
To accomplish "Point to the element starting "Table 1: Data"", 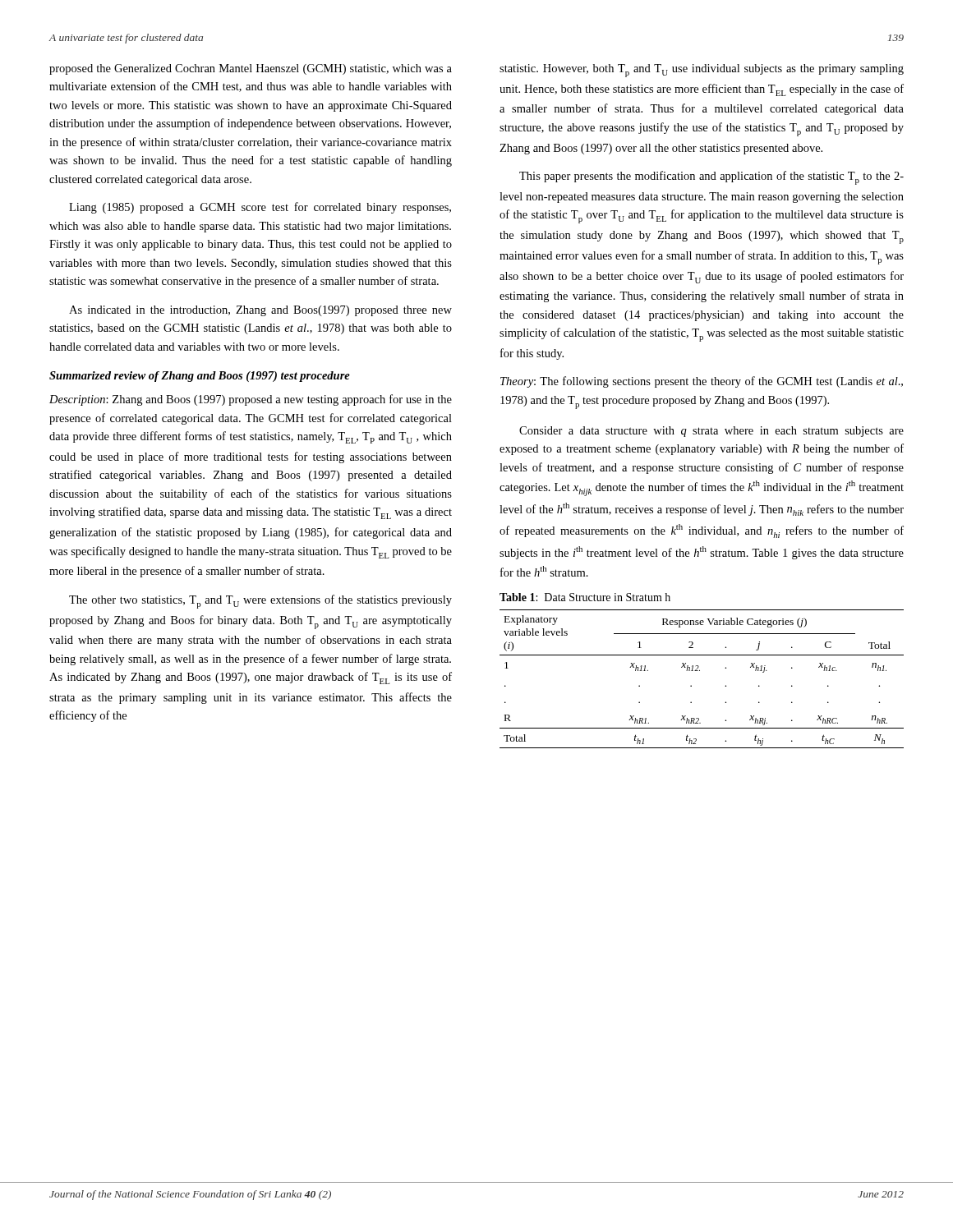I will (585, 598).
